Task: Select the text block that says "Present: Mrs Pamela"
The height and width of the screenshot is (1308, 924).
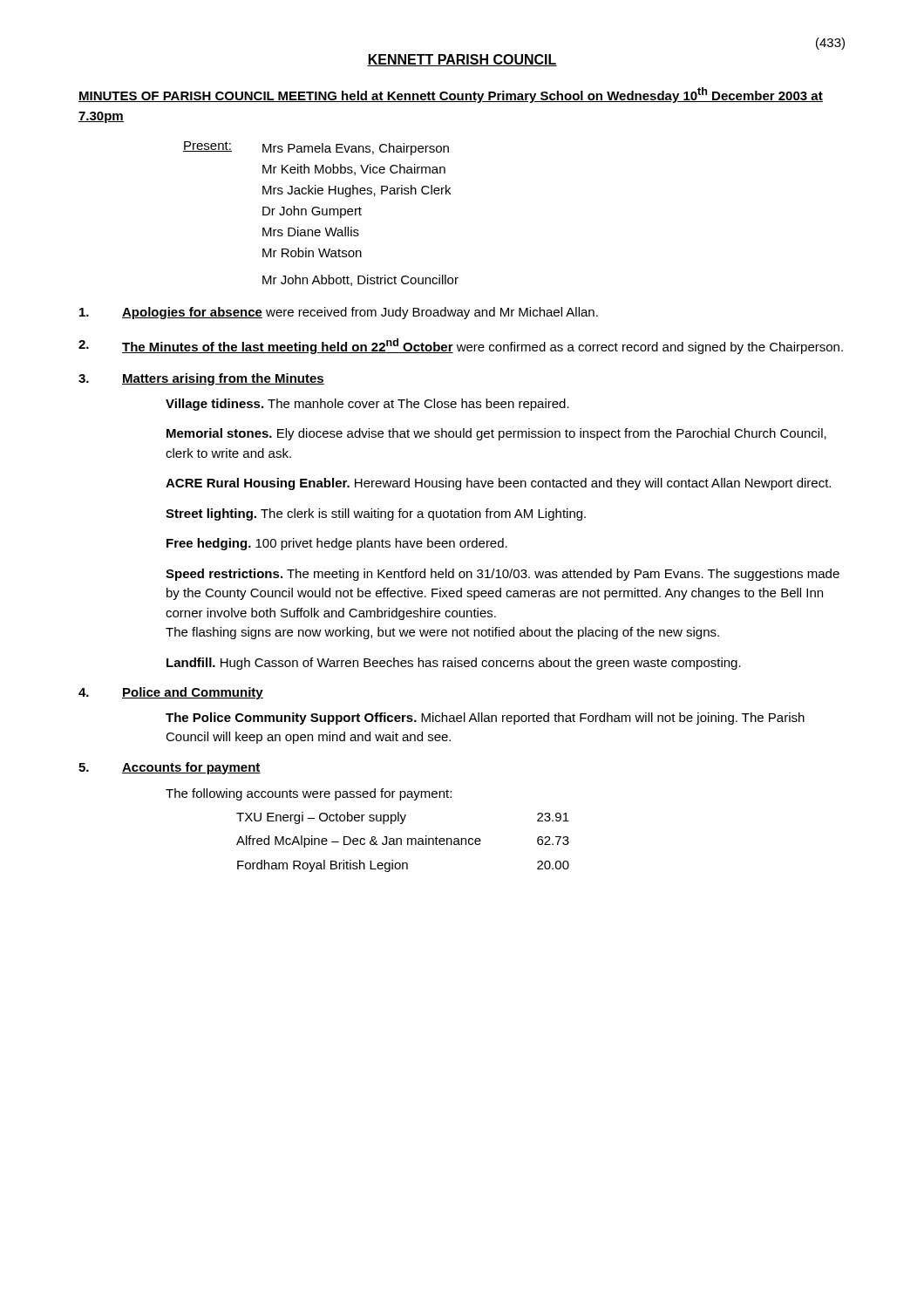Action: pyautogui.click(x=316, y=148)
